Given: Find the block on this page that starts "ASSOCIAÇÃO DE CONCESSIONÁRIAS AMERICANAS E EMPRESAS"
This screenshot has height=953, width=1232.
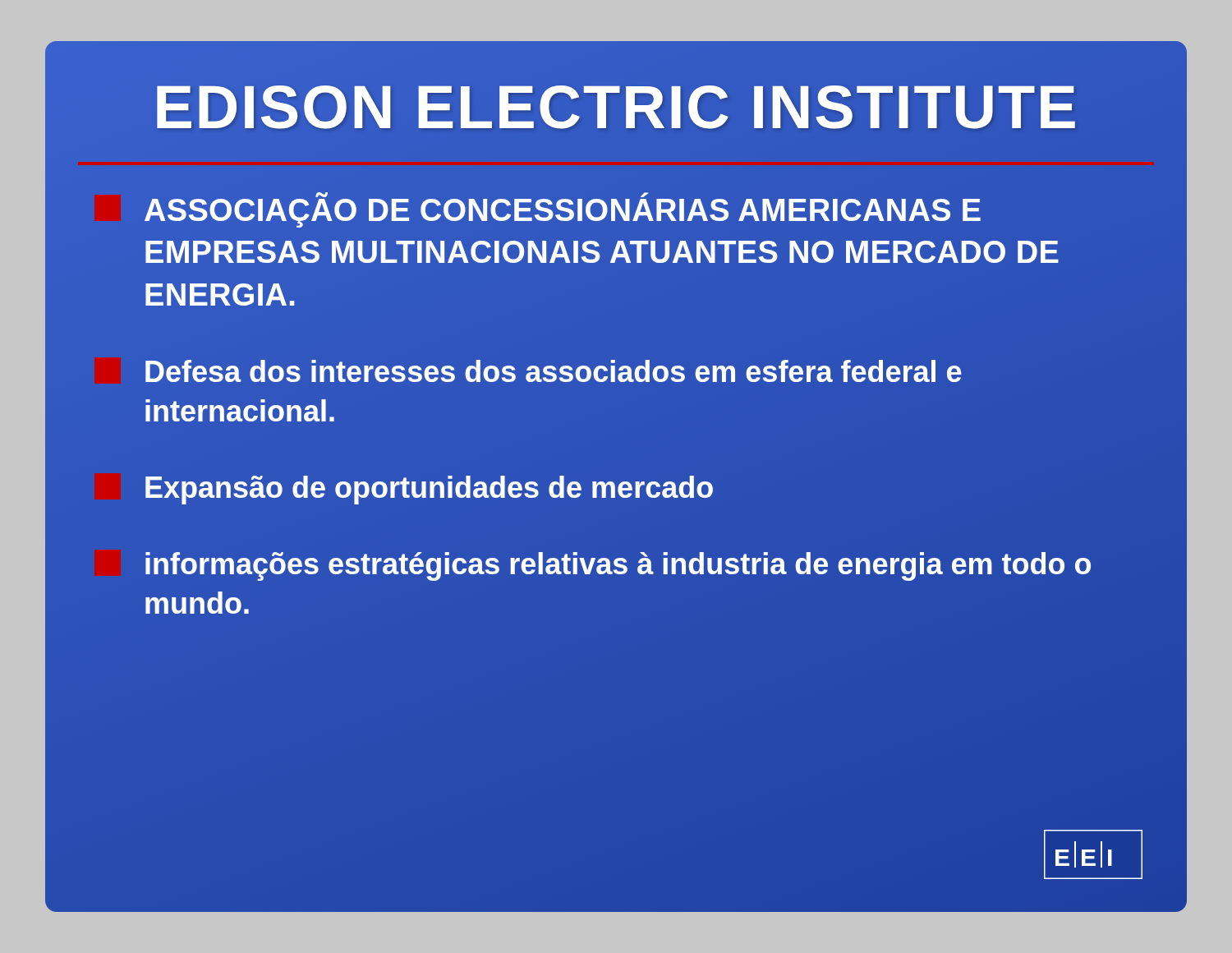Looking at the screenshot, I should tap(616, 253).
